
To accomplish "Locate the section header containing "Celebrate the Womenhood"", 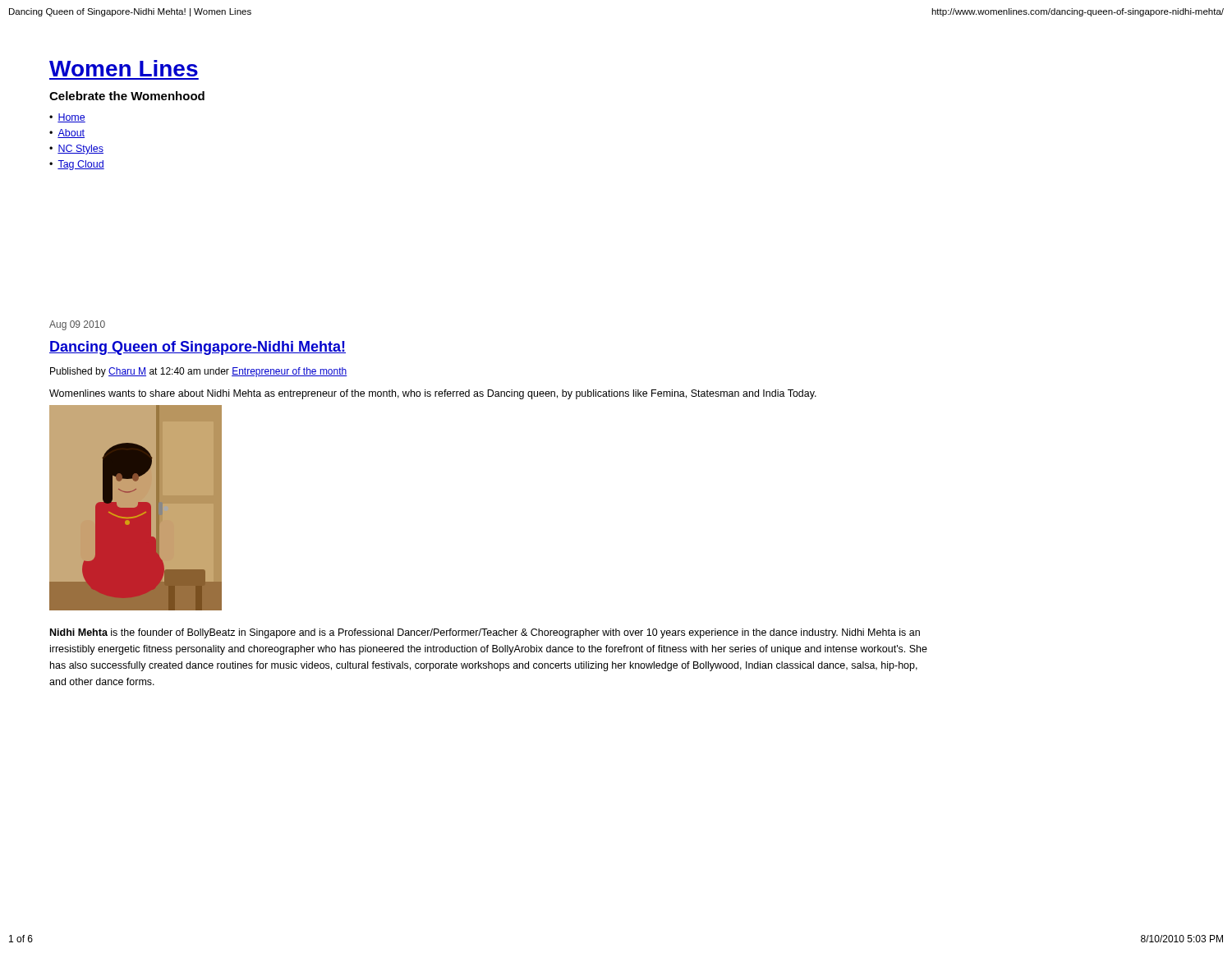I will 127,96.
